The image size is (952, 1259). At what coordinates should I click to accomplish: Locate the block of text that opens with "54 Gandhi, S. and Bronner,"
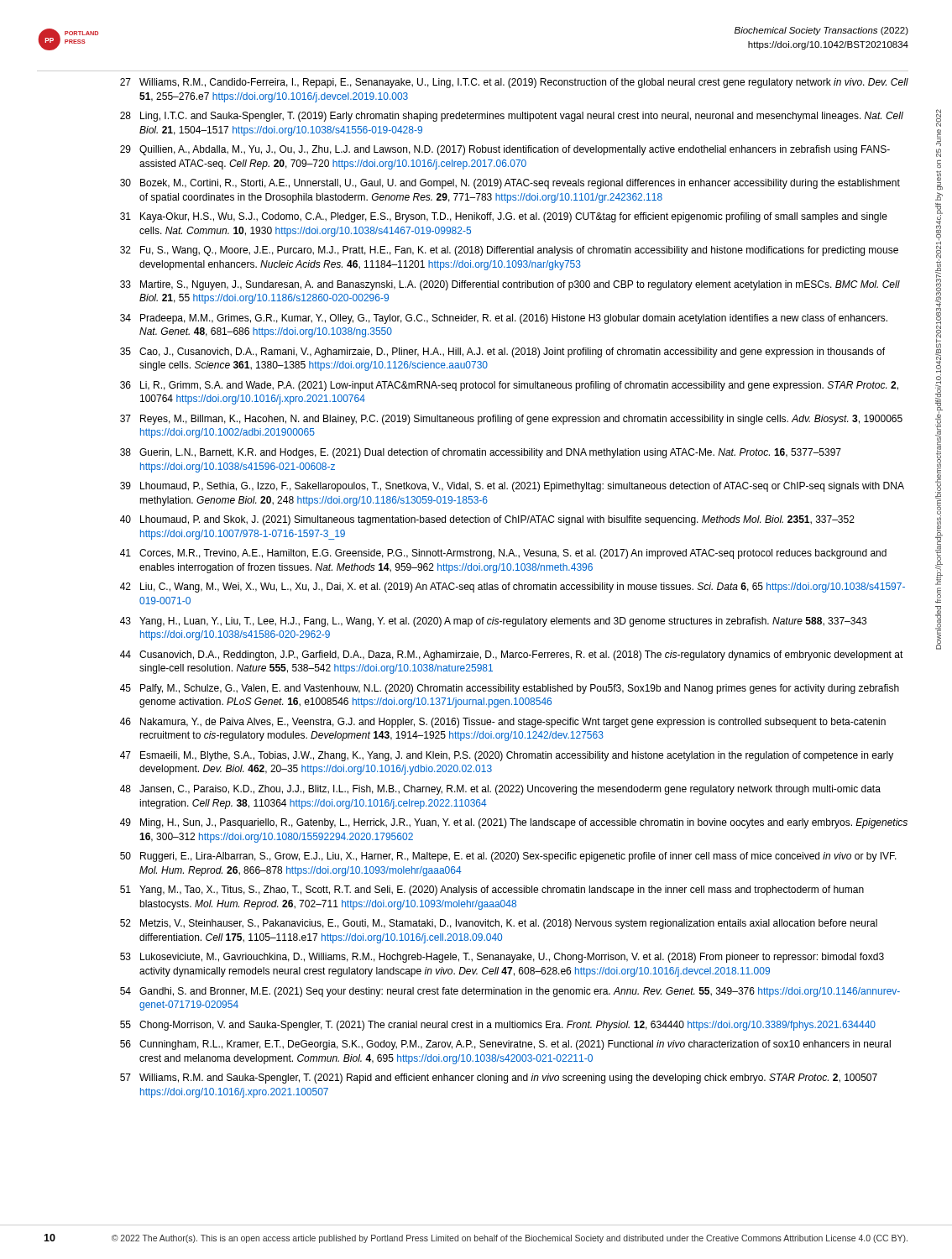coord(504,998)
